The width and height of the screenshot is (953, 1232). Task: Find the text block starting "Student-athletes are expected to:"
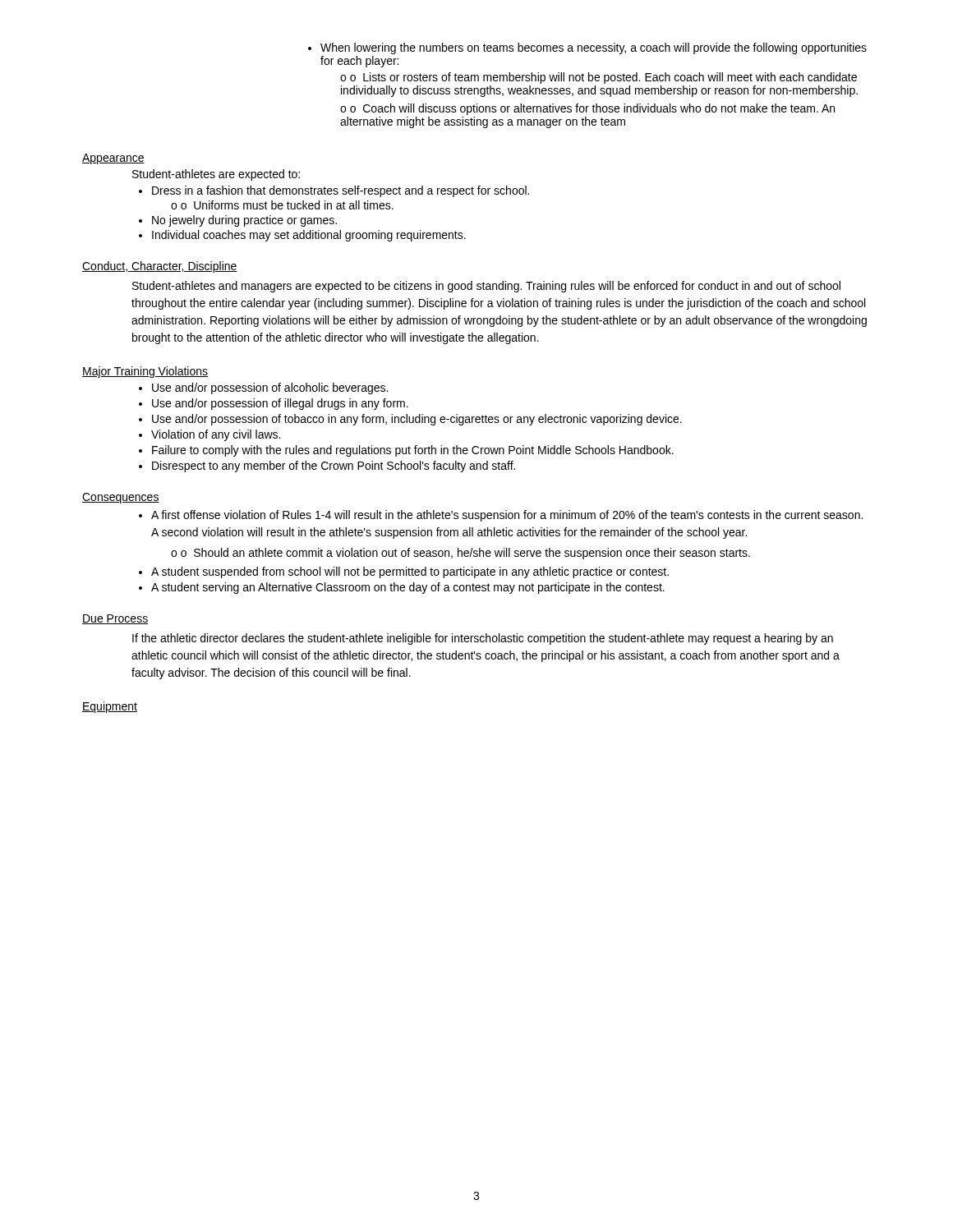(216, 174)
